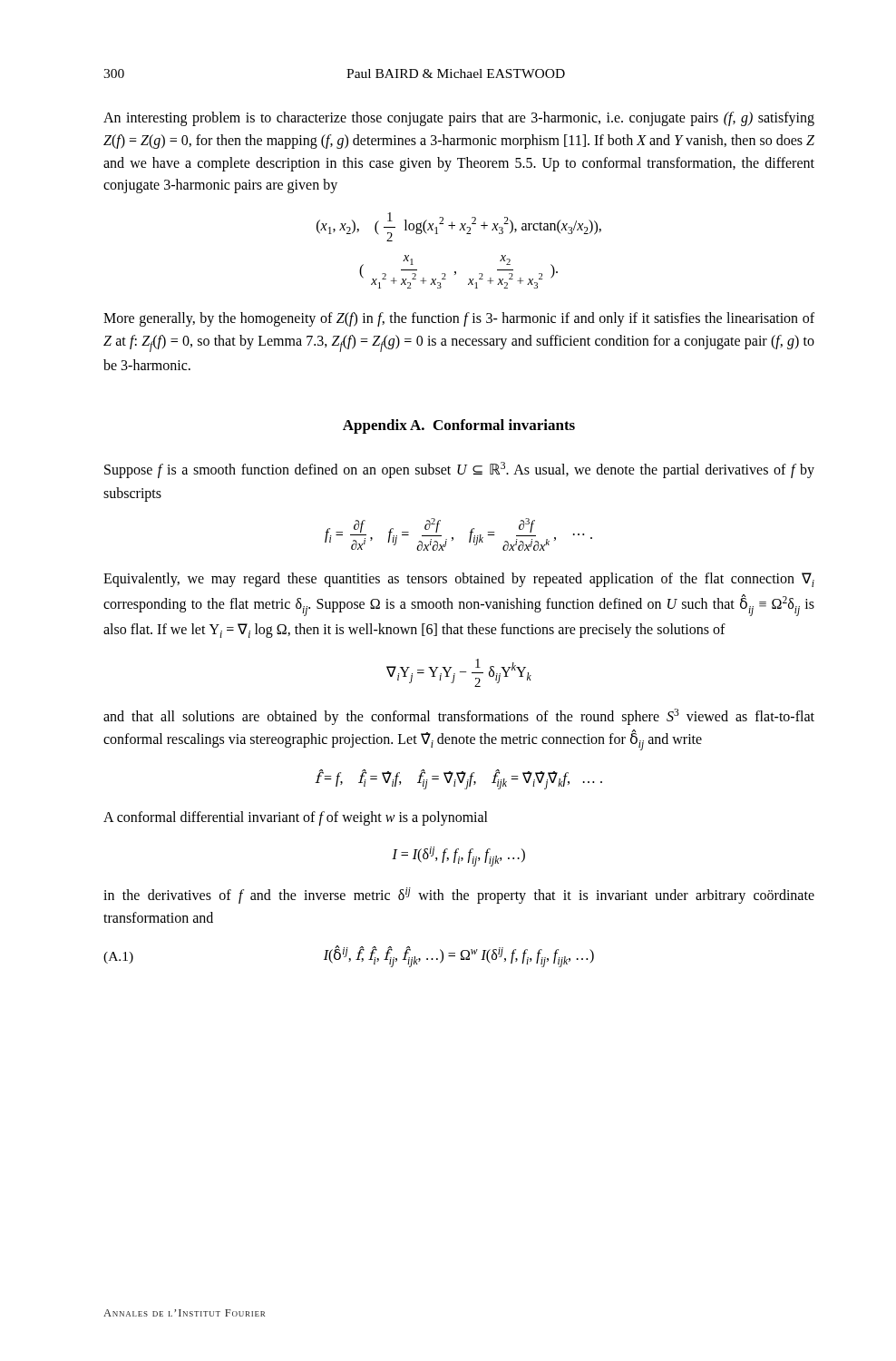
Task: Select the text starting "in the derivatives of f and"
Action: tap(459, 907)
